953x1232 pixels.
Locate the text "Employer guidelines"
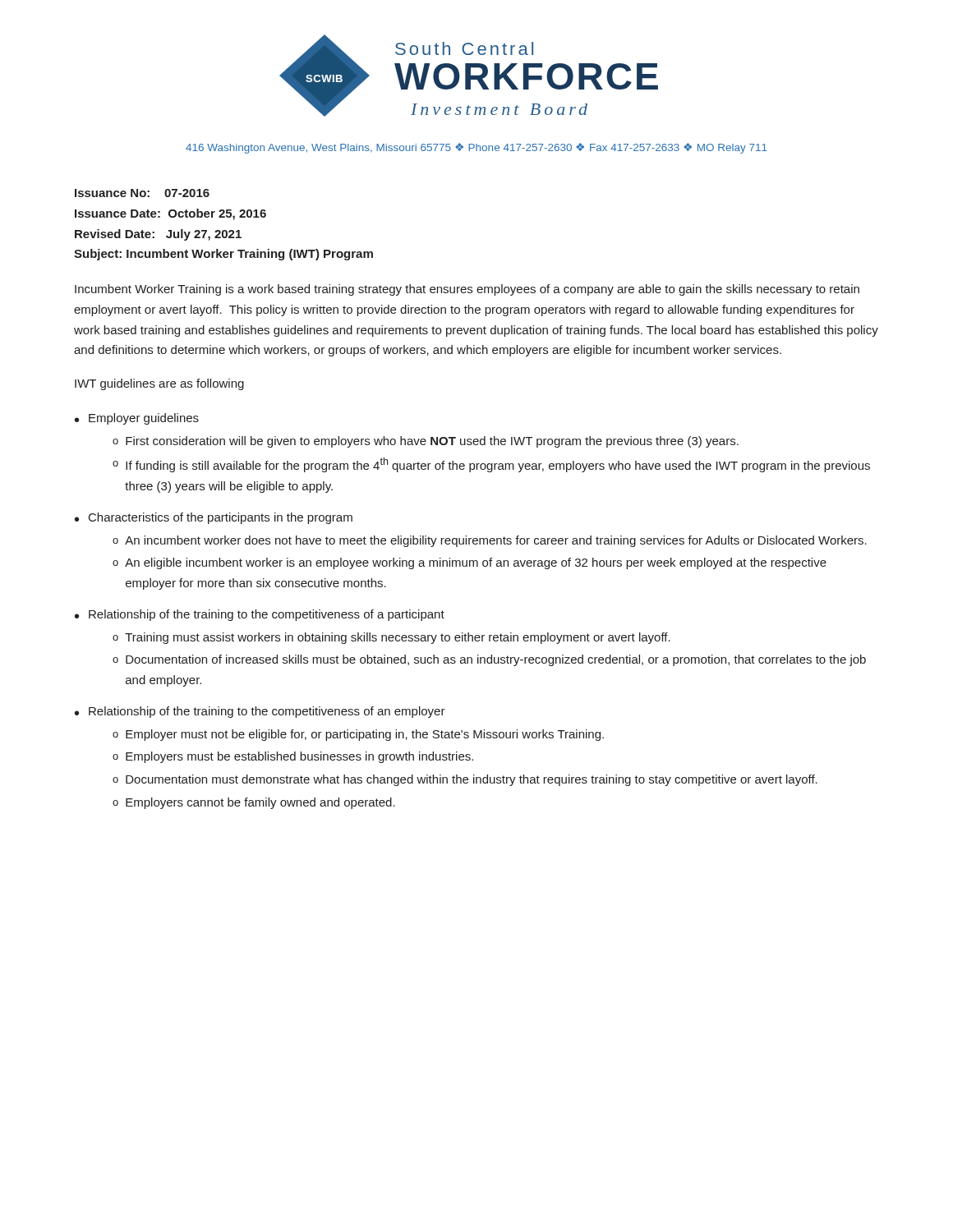[143, 417]
